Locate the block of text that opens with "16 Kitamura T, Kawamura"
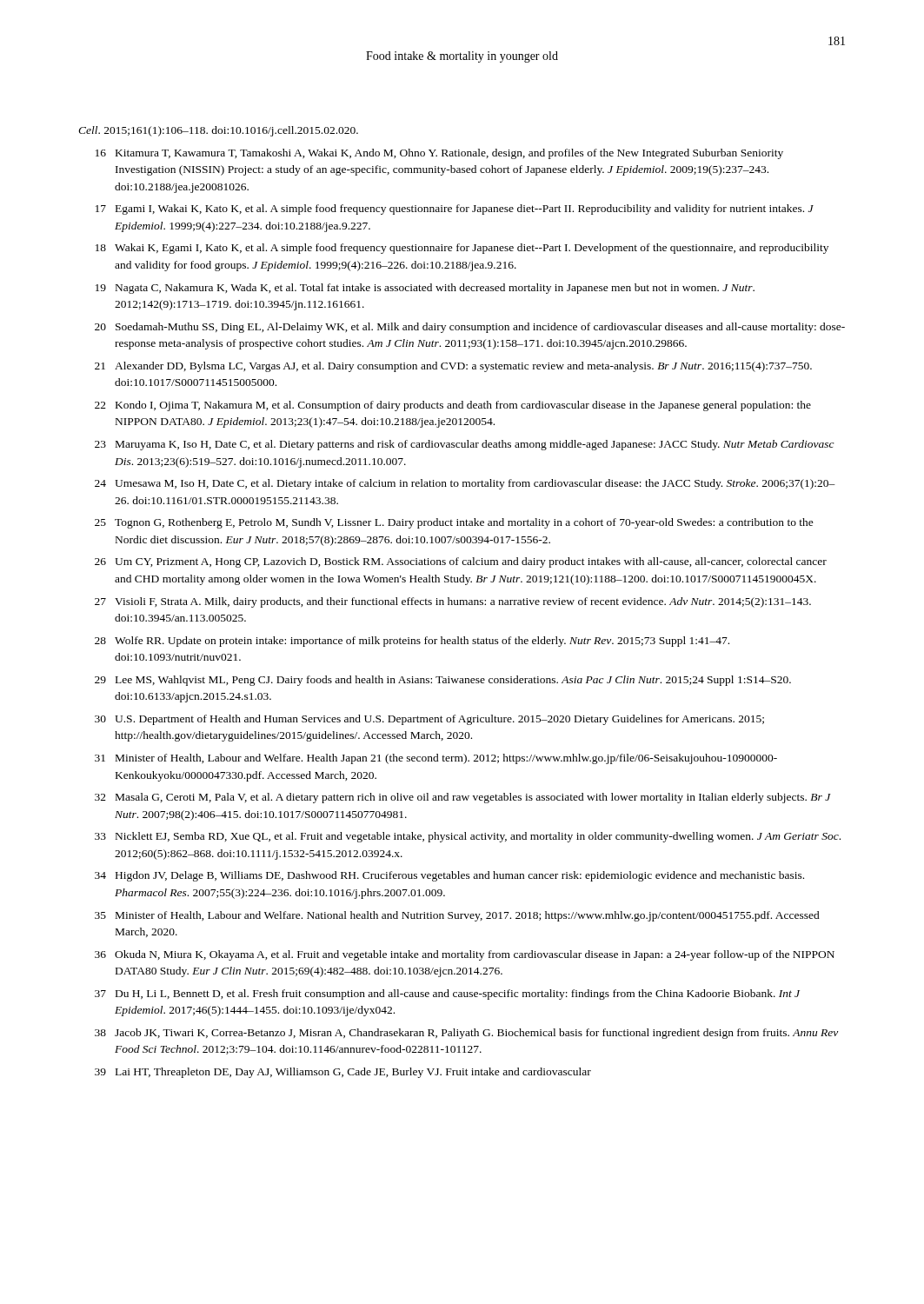 coord(462,169)
